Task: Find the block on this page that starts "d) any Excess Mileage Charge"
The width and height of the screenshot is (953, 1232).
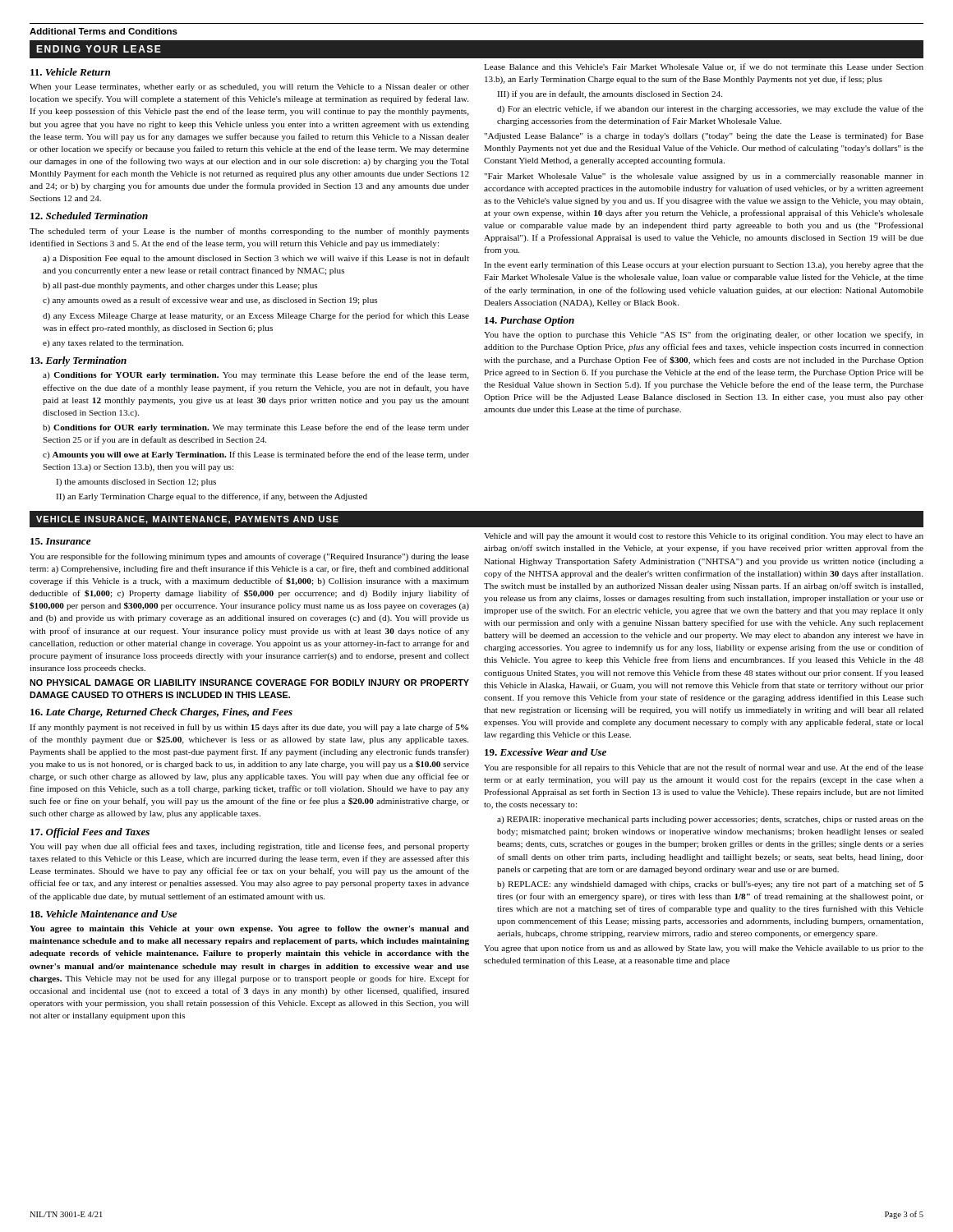Action: [x=249, y=322]
